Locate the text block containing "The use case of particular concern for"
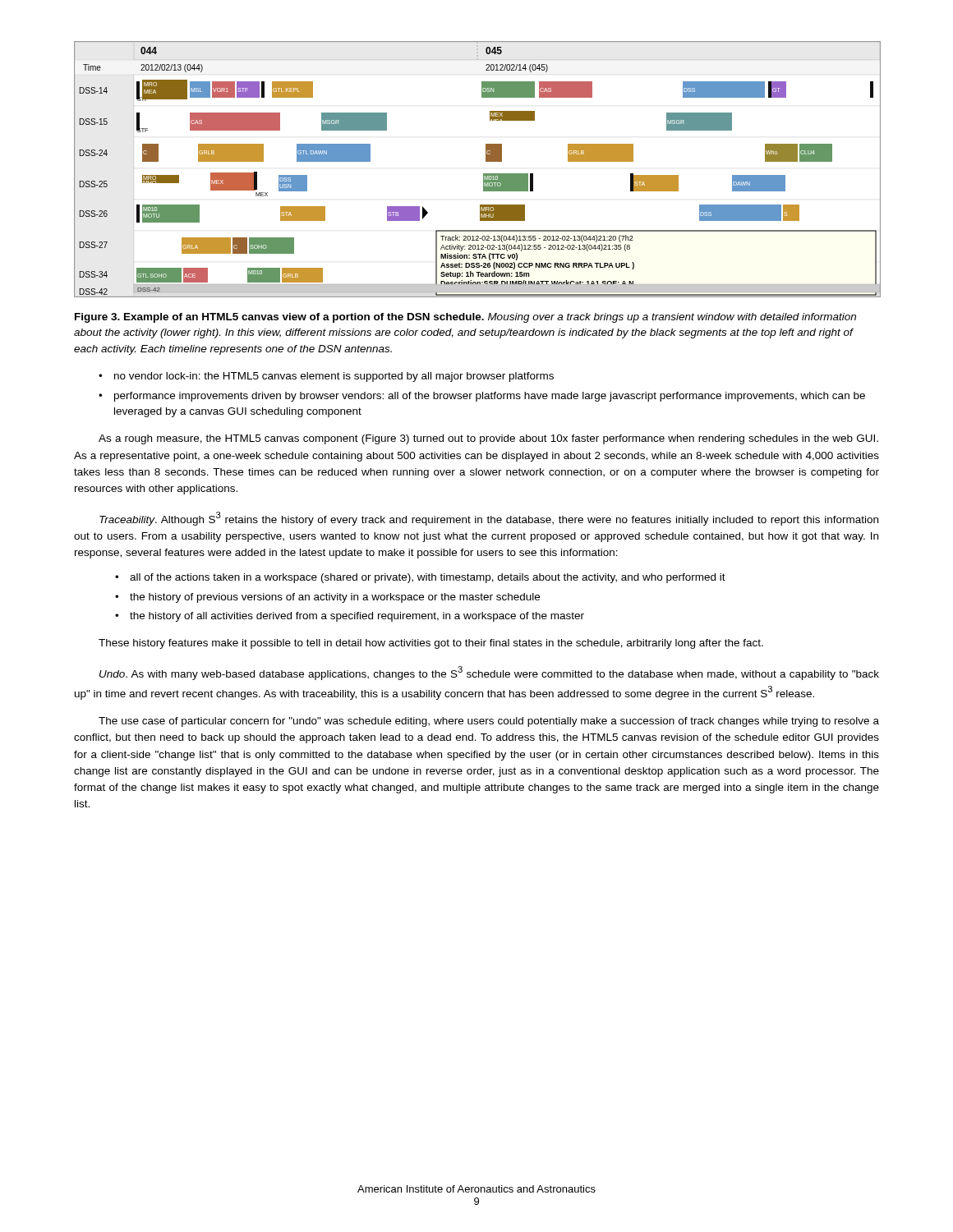The image size is (953, 1232). coord(476,763)
